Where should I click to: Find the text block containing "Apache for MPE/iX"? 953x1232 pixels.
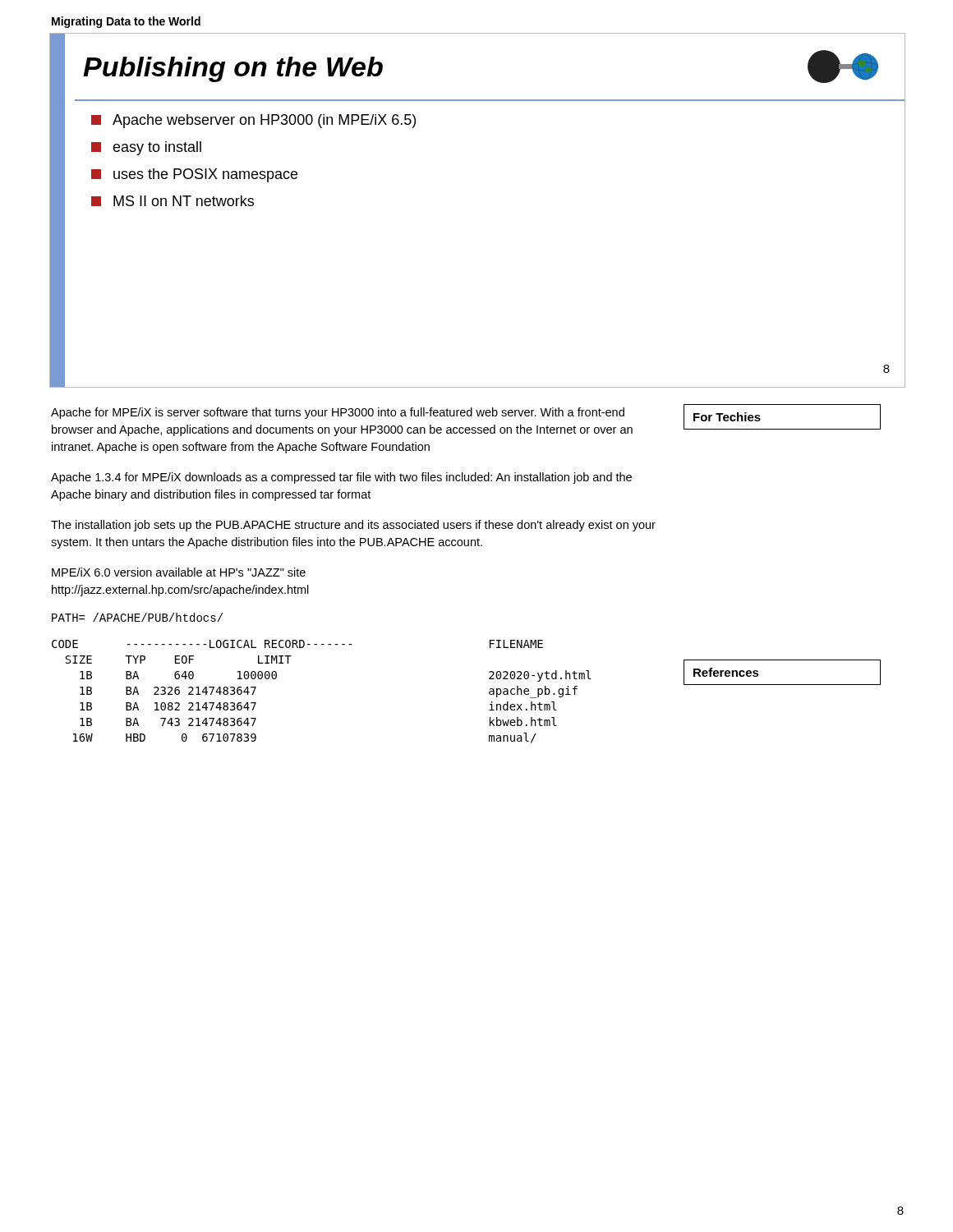point(342,430)
